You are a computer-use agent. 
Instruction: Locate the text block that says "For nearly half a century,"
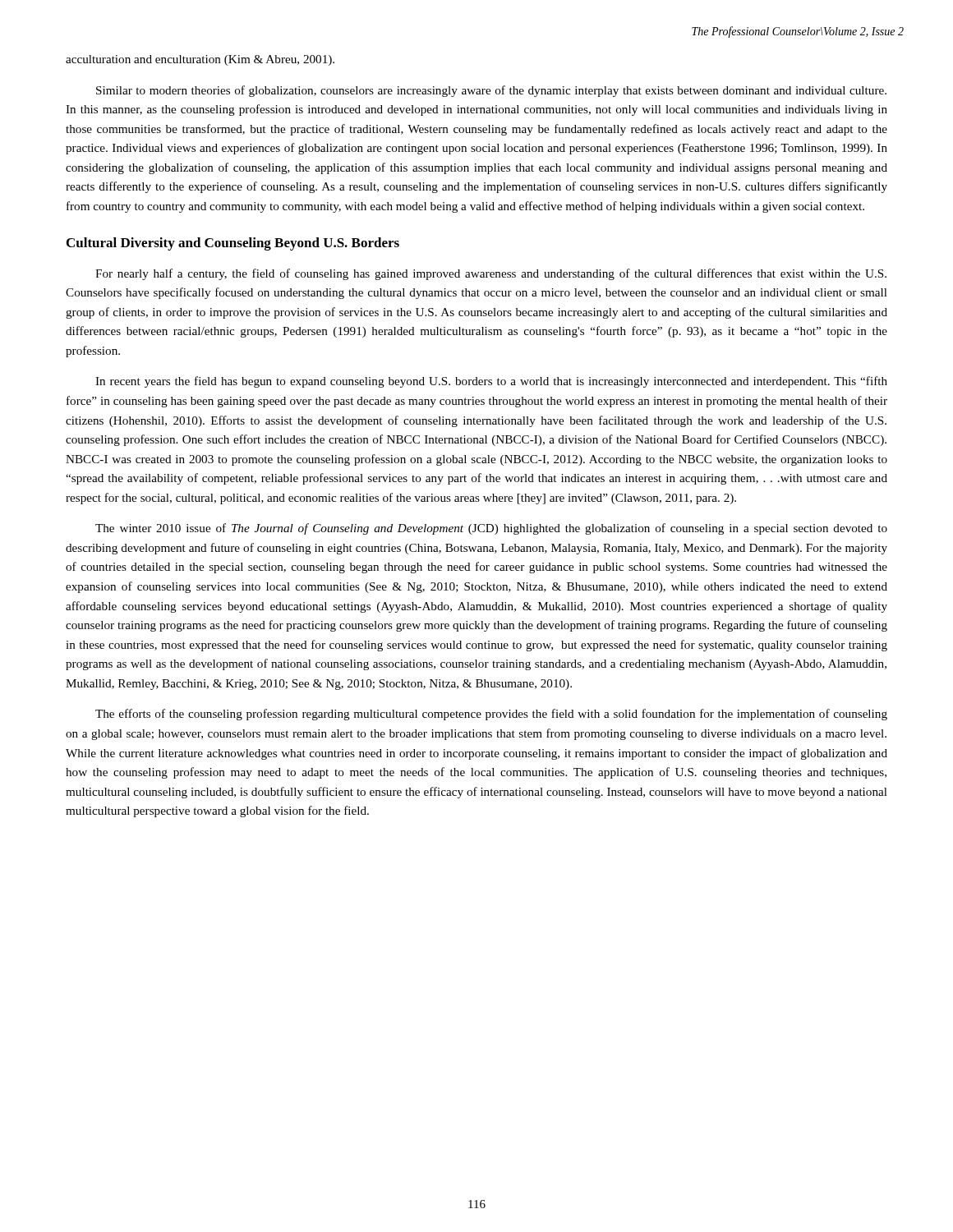476,311
